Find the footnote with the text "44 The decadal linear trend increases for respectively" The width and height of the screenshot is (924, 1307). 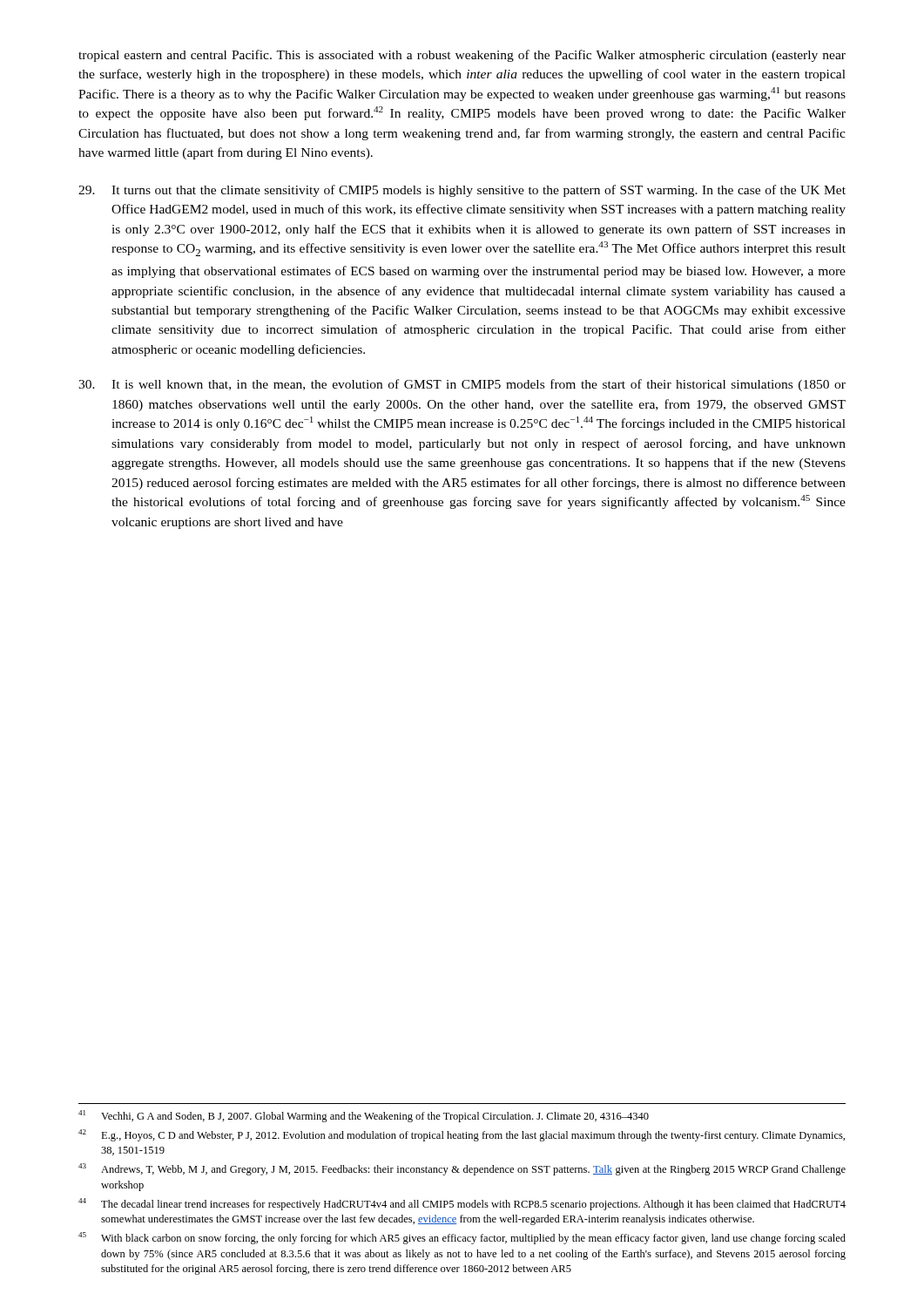point(462,1212)
